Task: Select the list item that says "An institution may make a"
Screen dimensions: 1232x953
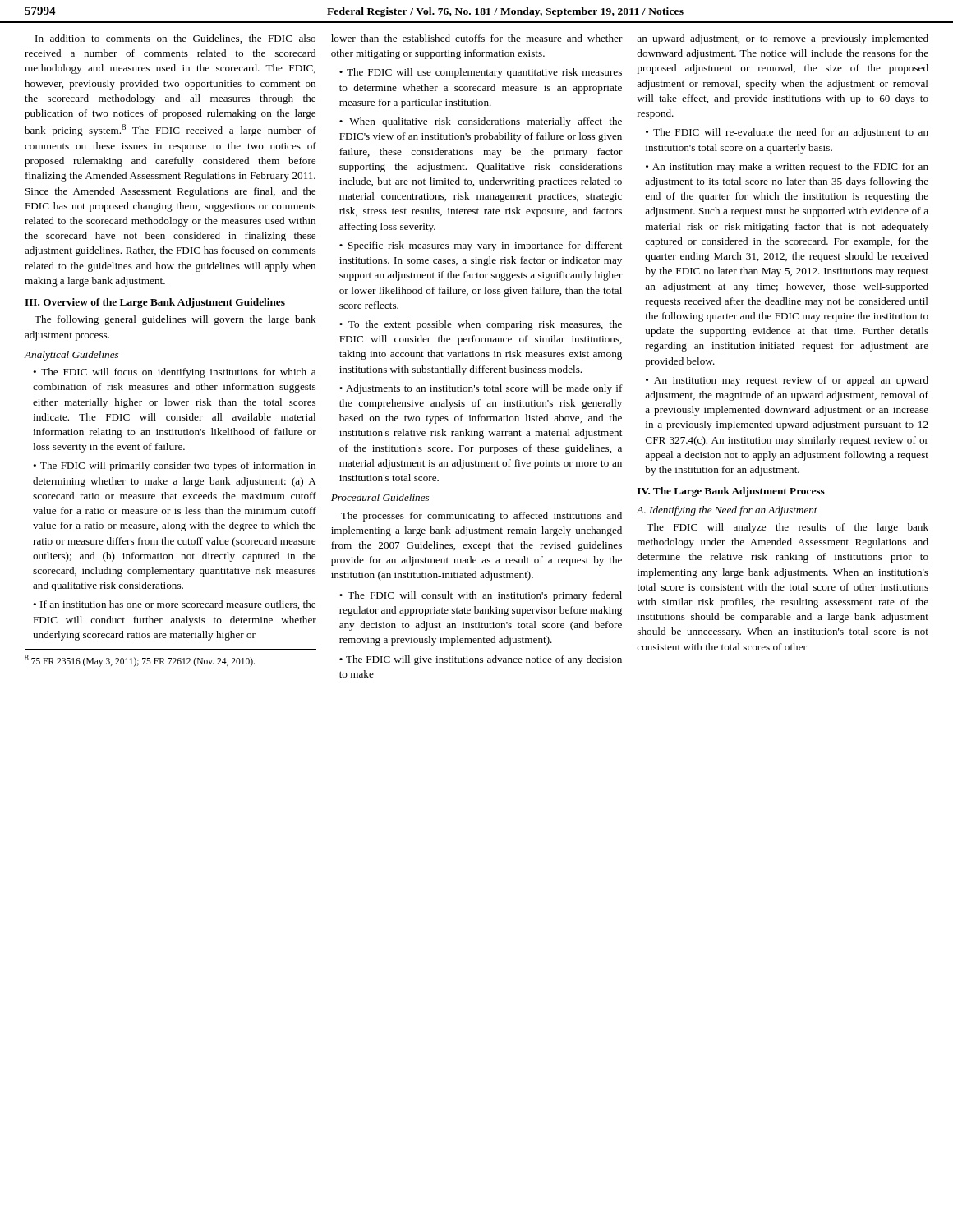Action: point(783,264)
